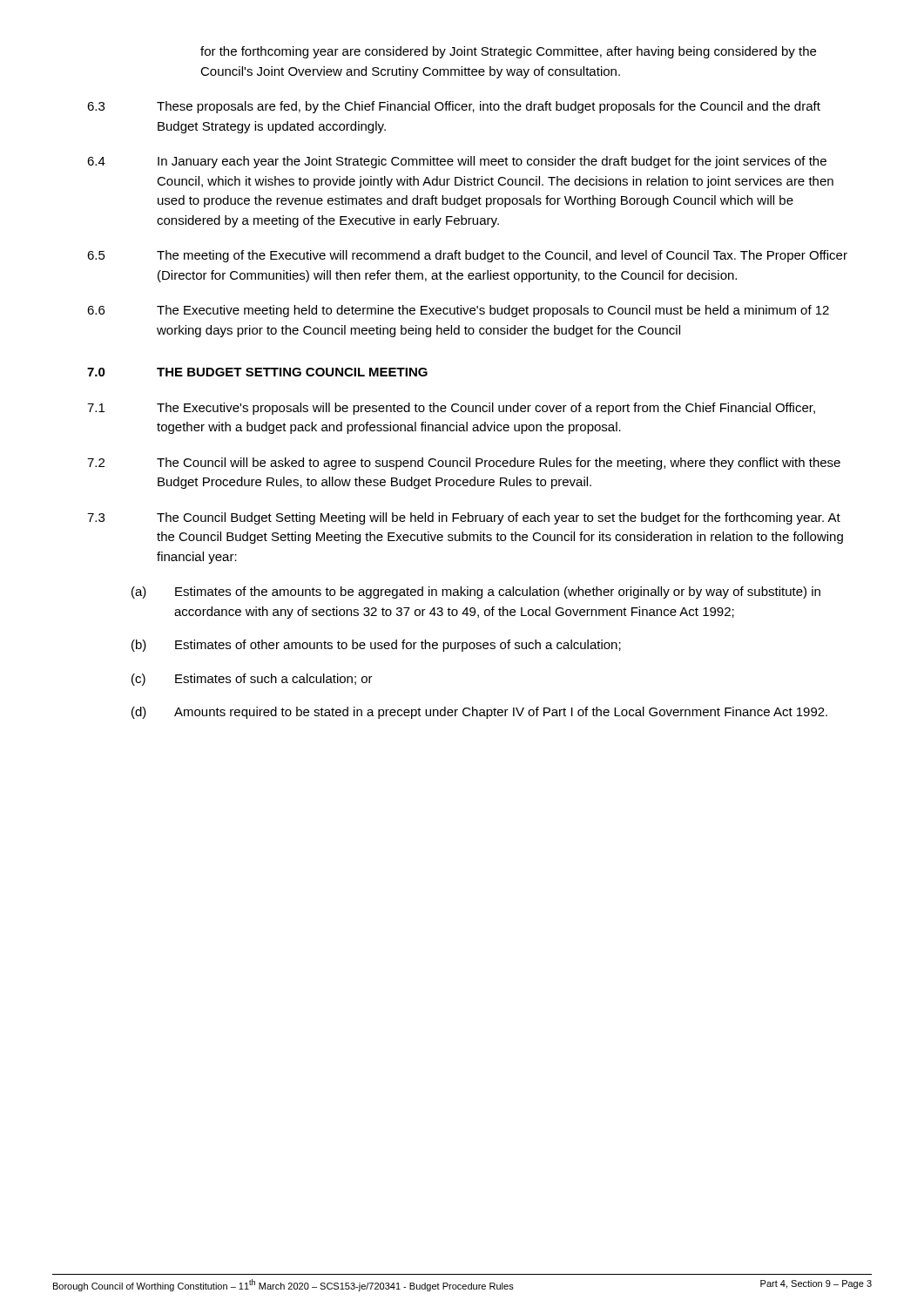Click on the section header that reads "7.0 THE BUDGET"

tap(257, 372)
